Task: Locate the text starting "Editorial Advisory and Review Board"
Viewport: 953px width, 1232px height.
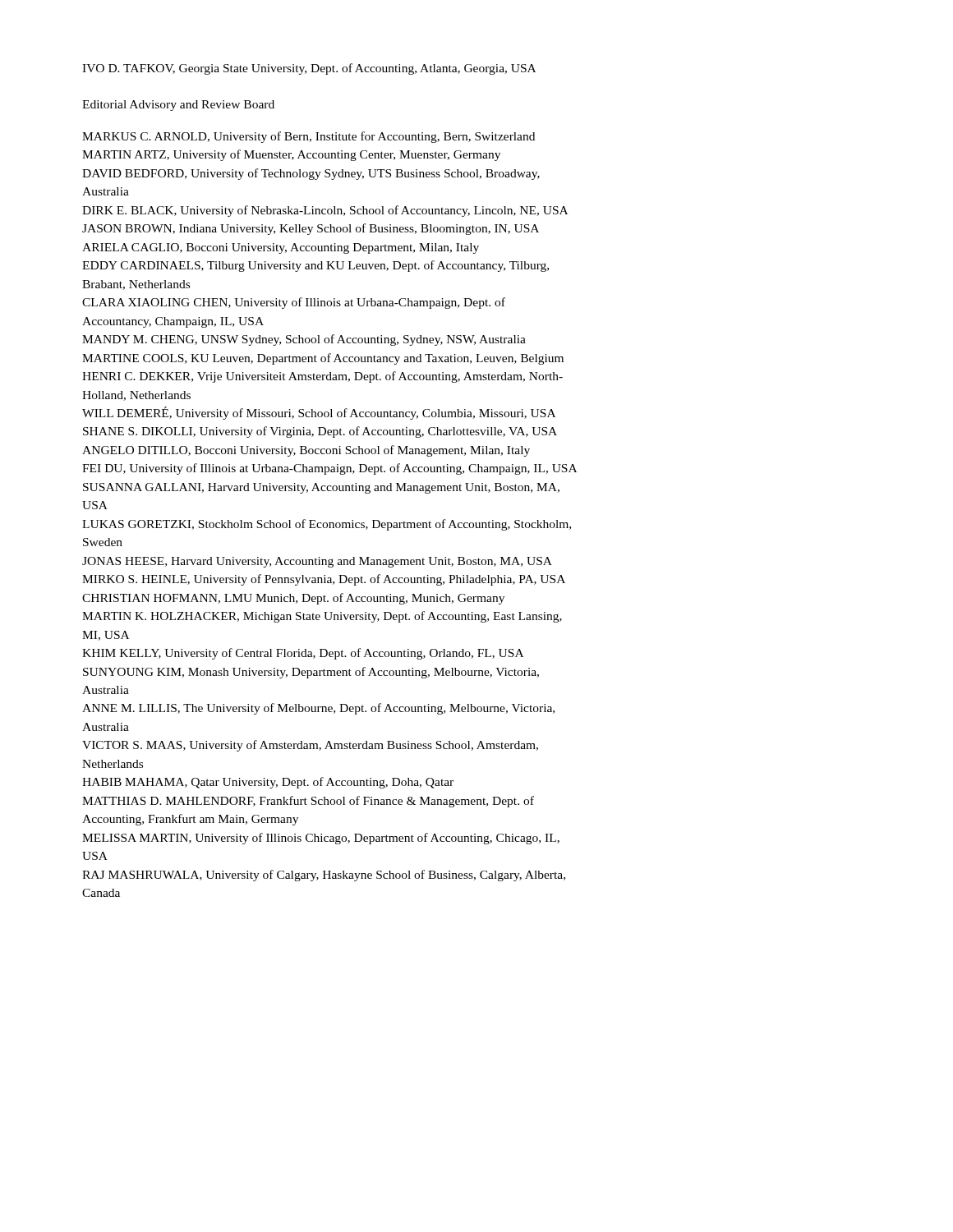Action: tap(178, 104)
